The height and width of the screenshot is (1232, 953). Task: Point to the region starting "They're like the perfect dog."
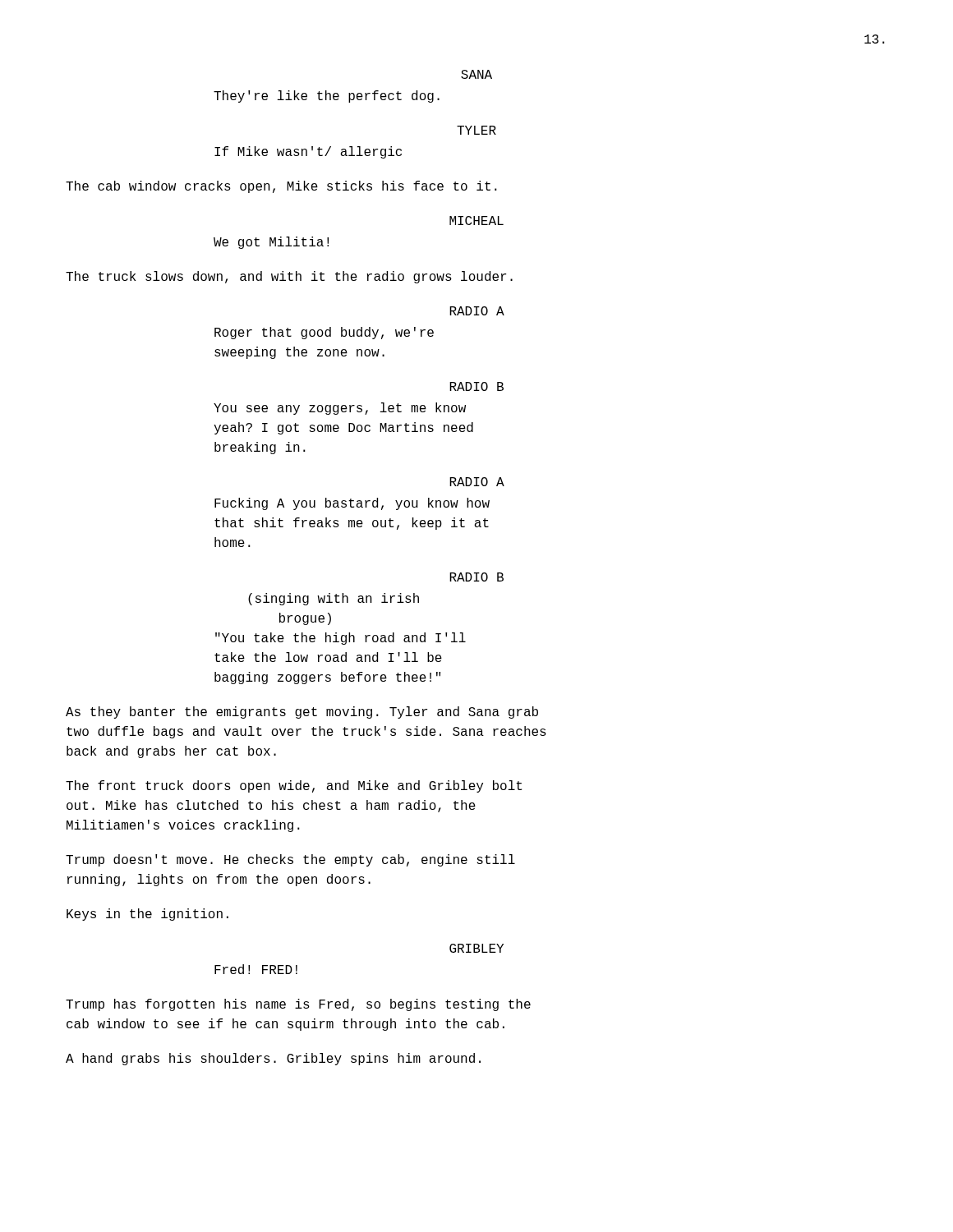[x=328, y=97]
